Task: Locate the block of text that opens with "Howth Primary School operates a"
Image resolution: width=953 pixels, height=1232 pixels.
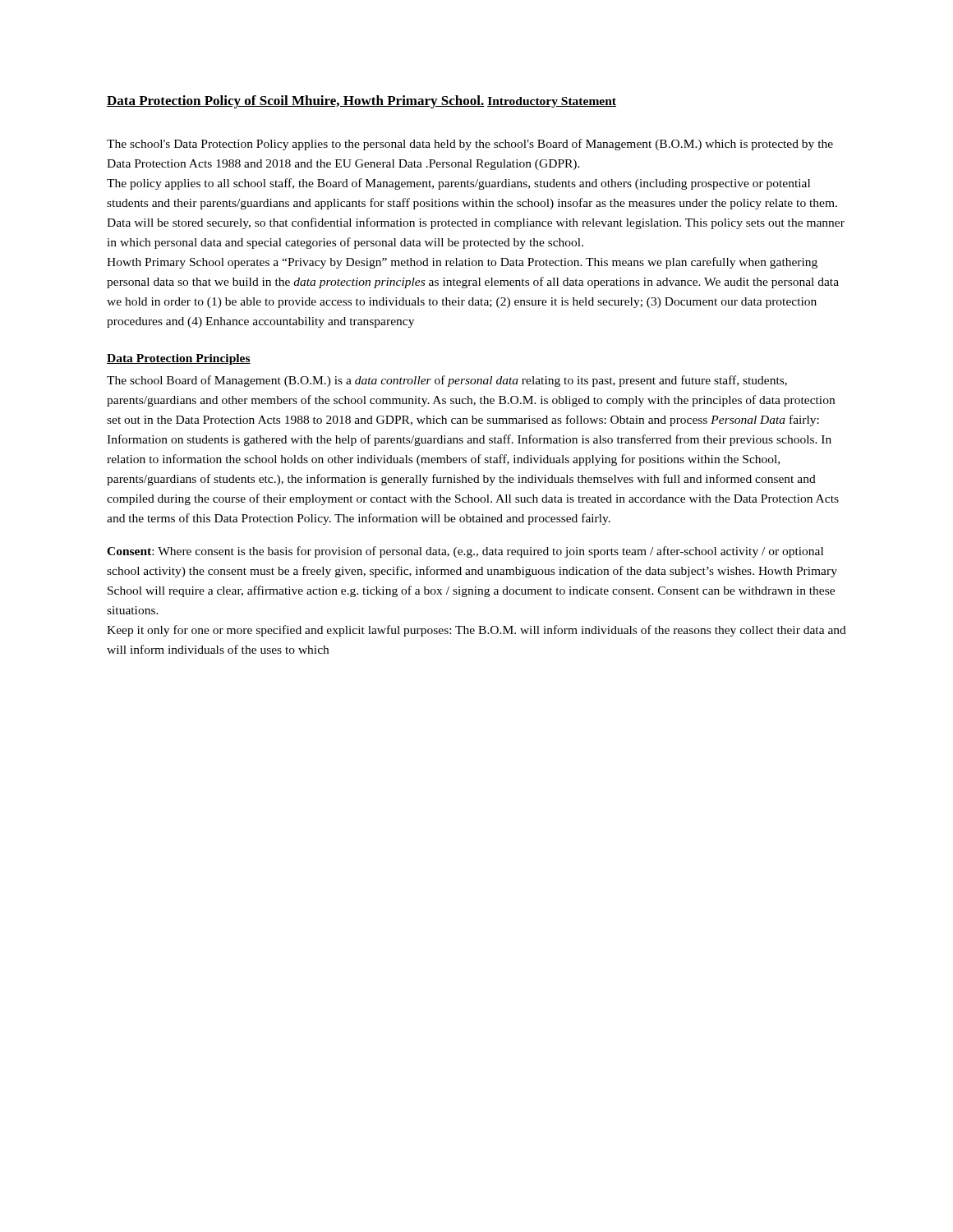Action: tap(476, 291)
